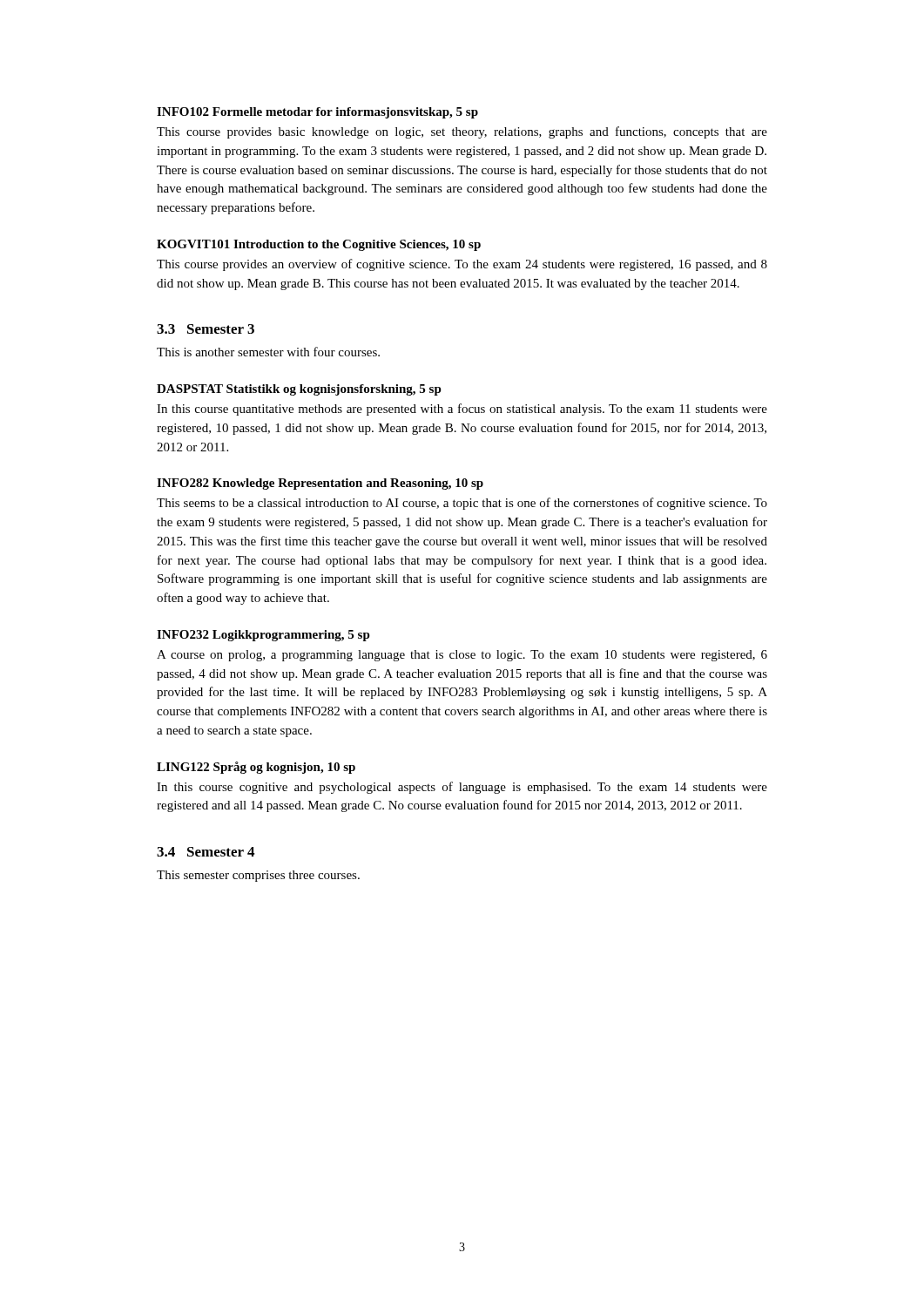924x1307 pixels.
Task: Click on the passage starting "3.3 Semester 3"
Action: (x=206, y=329)
